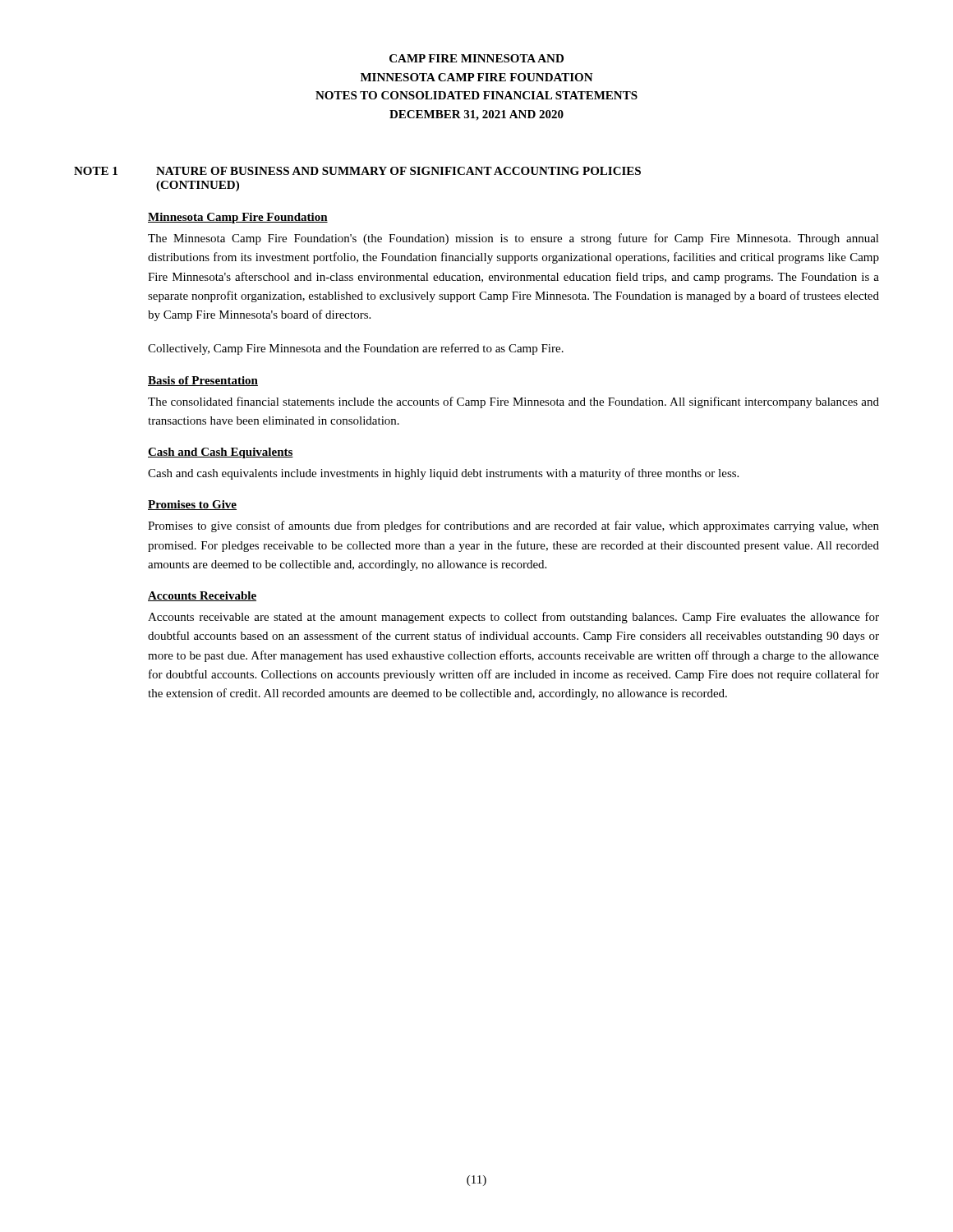The height and width of the screenshot is (1232, 953).
Task: Find the element starting "Basis of Presentation"
Action: [x=203, y=380]
